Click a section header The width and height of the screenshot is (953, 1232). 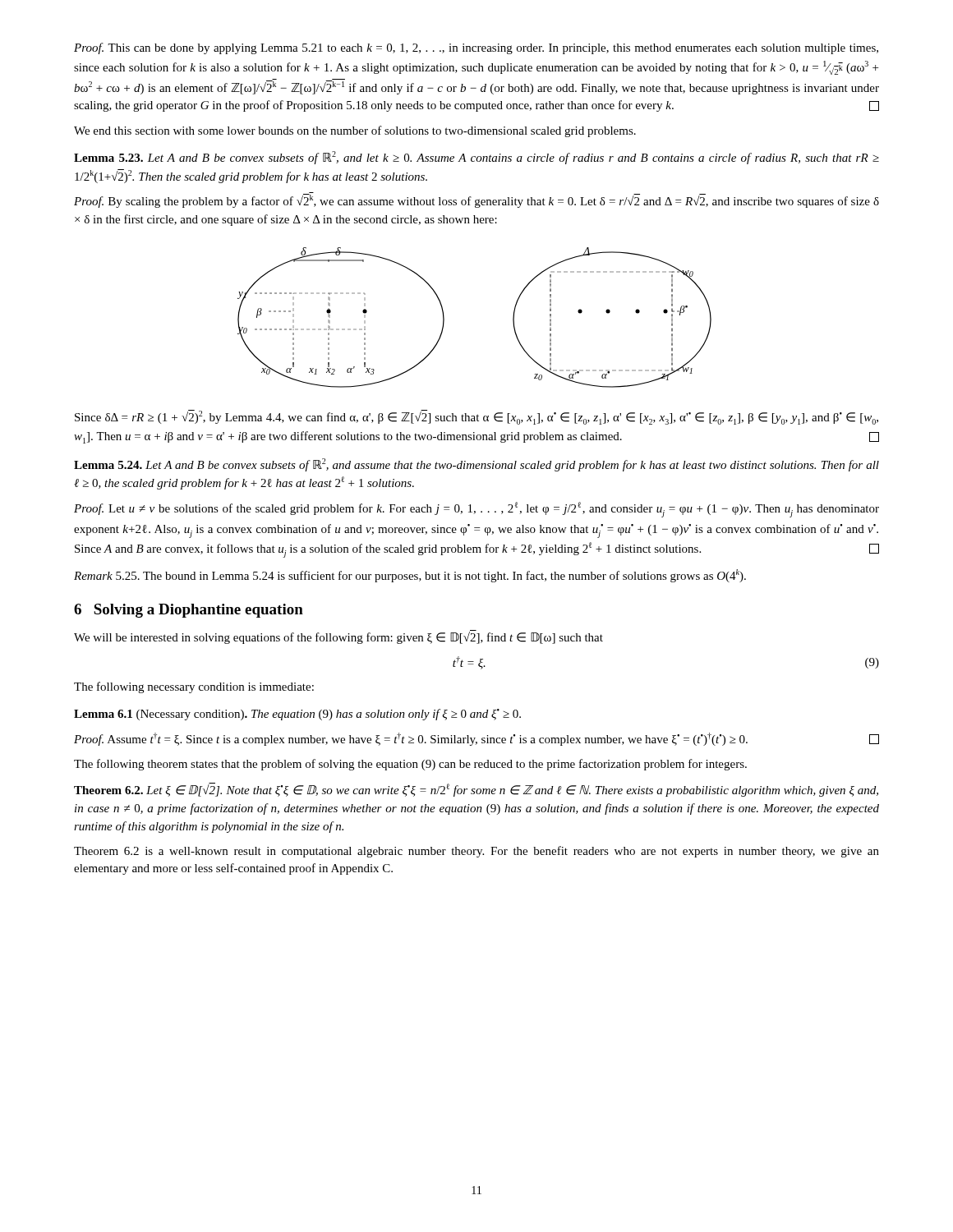point(188,609)
